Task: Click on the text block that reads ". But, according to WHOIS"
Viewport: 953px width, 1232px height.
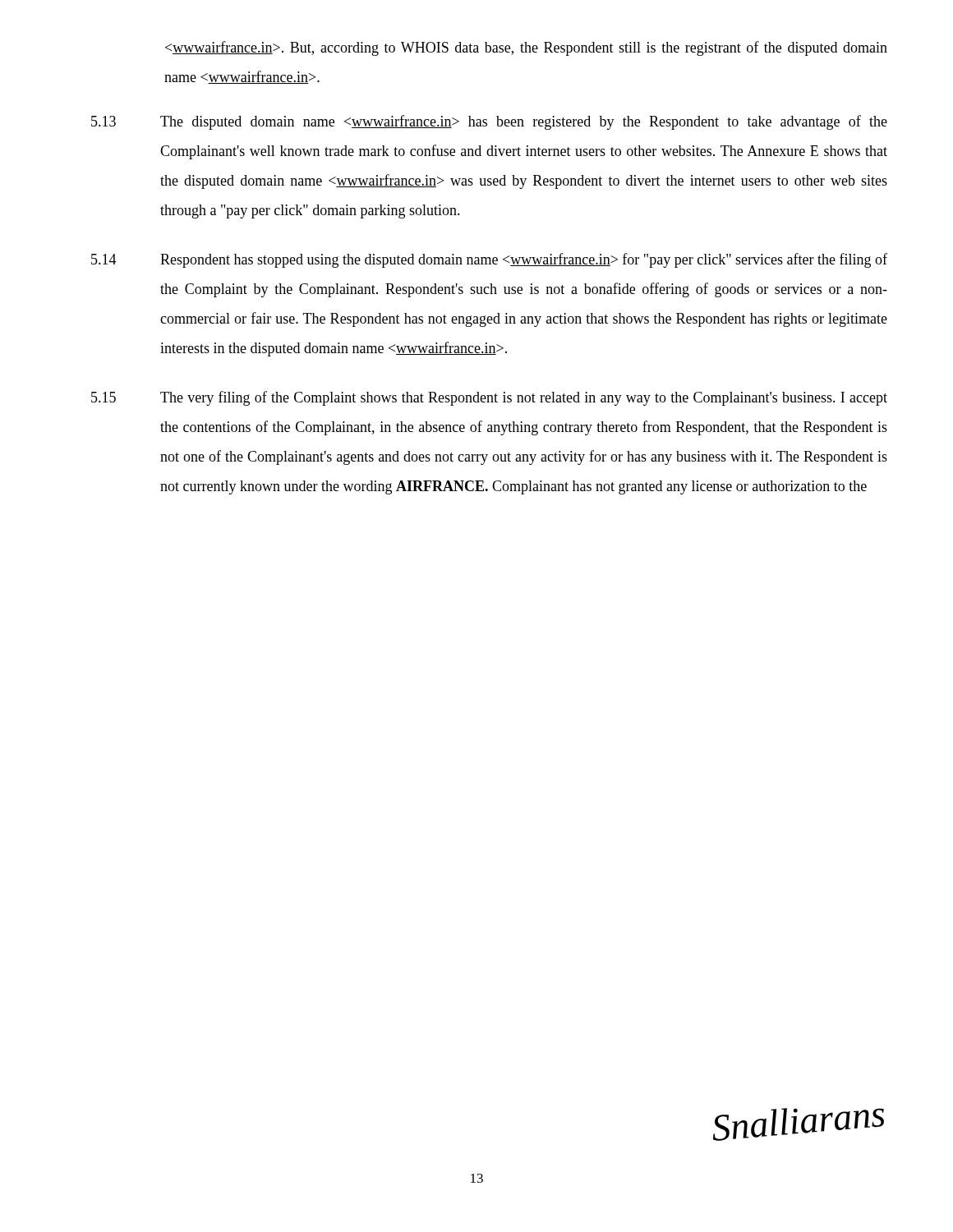Action: [x=526, y=62]
